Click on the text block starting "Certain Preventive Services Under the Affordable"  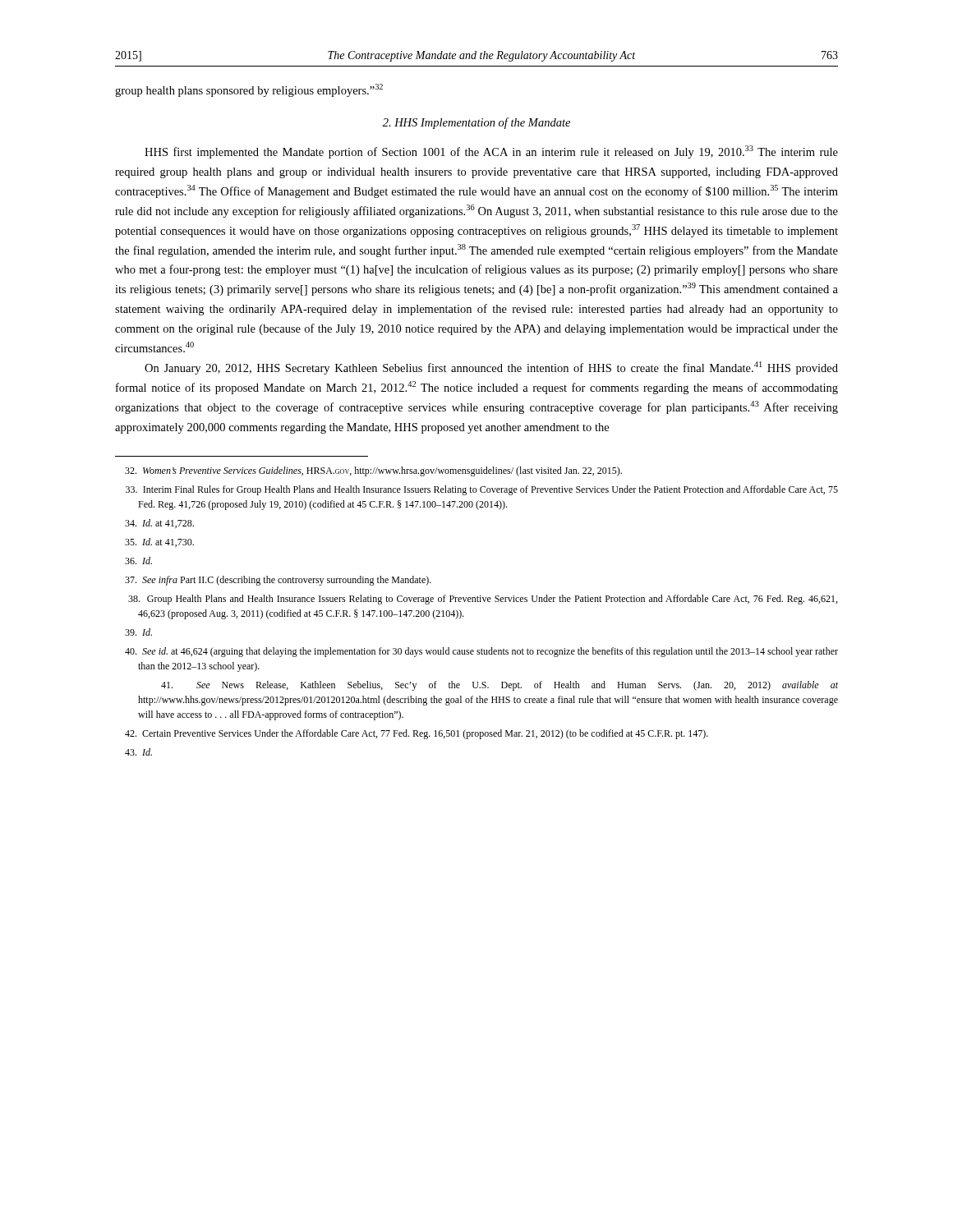coord(412,733)
